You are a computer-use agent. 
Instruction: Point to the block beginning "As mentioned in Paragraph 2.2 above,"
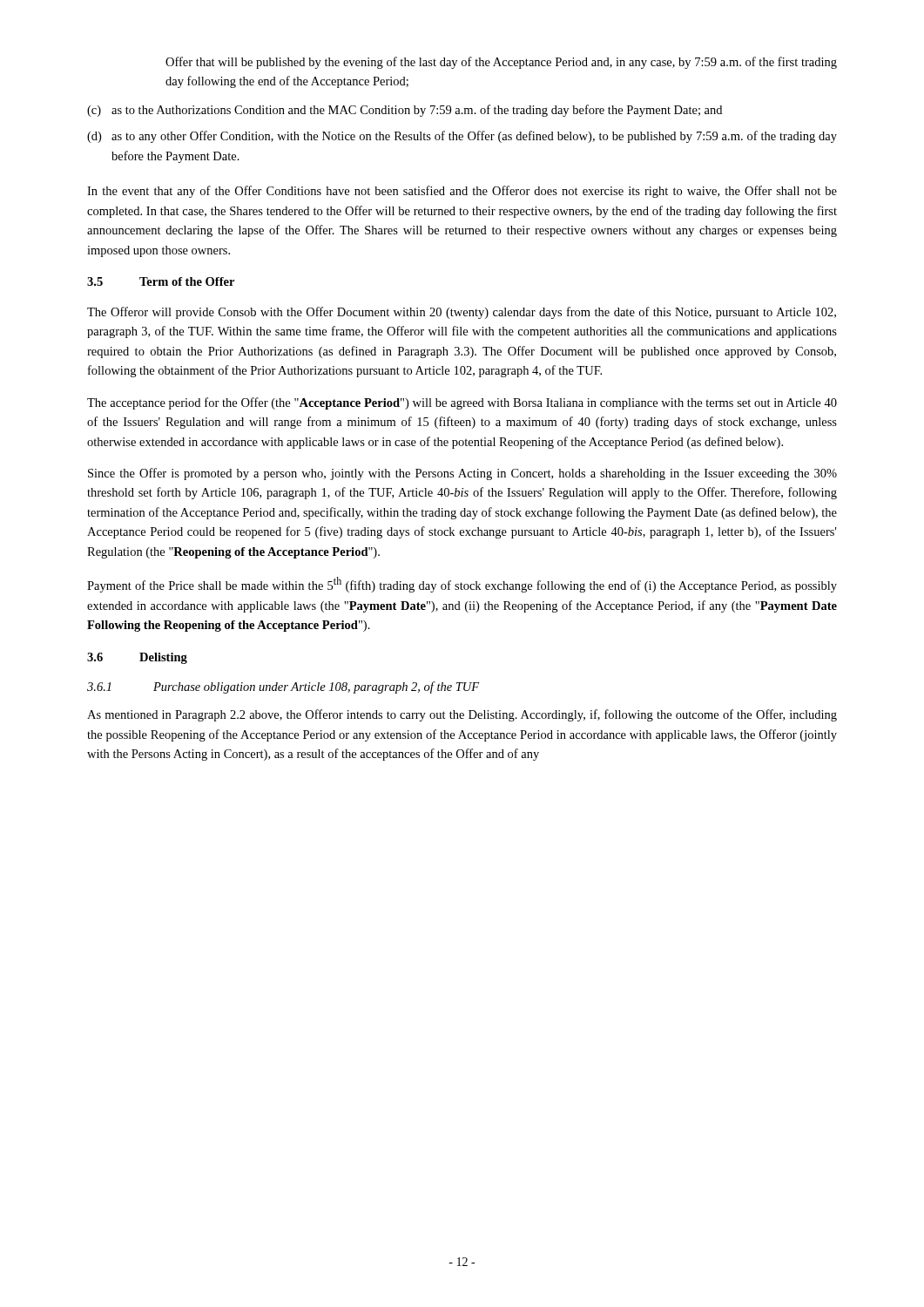(x=462, y=735)
